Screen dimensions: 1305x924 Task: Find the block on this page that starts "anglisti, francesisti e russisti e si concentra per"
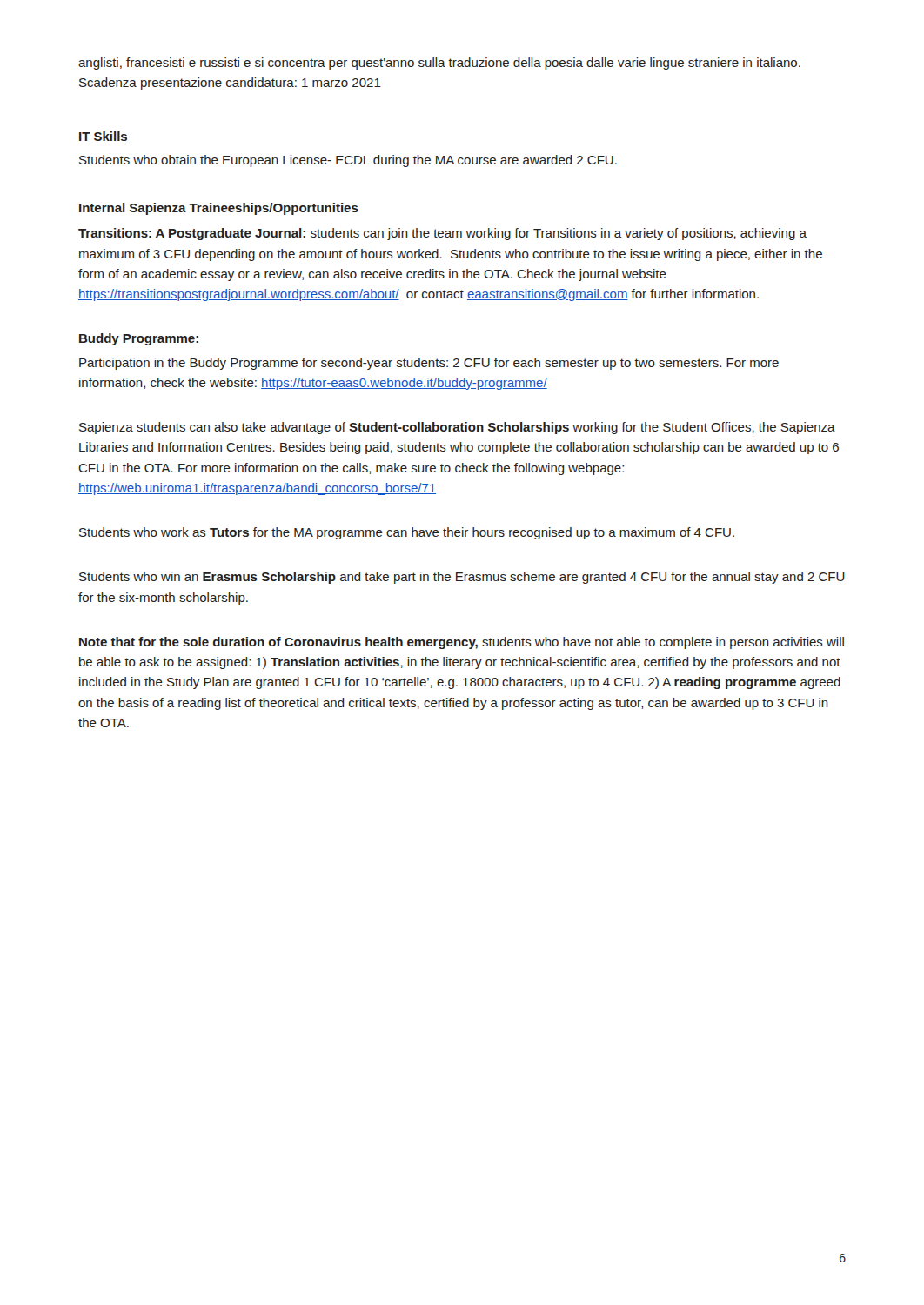pyautogui.click(x=440, y=72)
